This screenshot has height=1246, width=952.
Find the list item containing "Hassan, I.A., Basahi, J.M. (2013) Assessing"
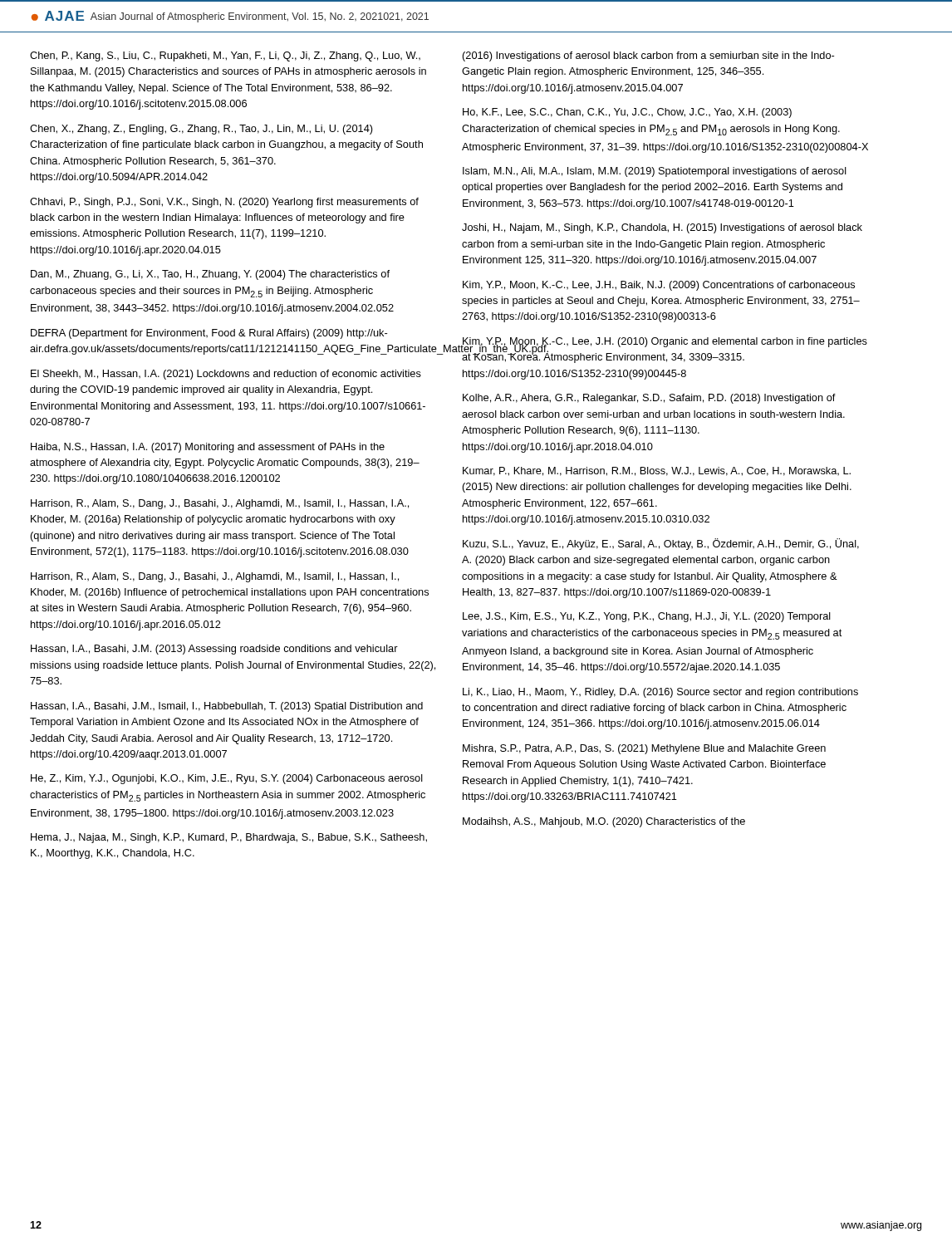(233, 665)
